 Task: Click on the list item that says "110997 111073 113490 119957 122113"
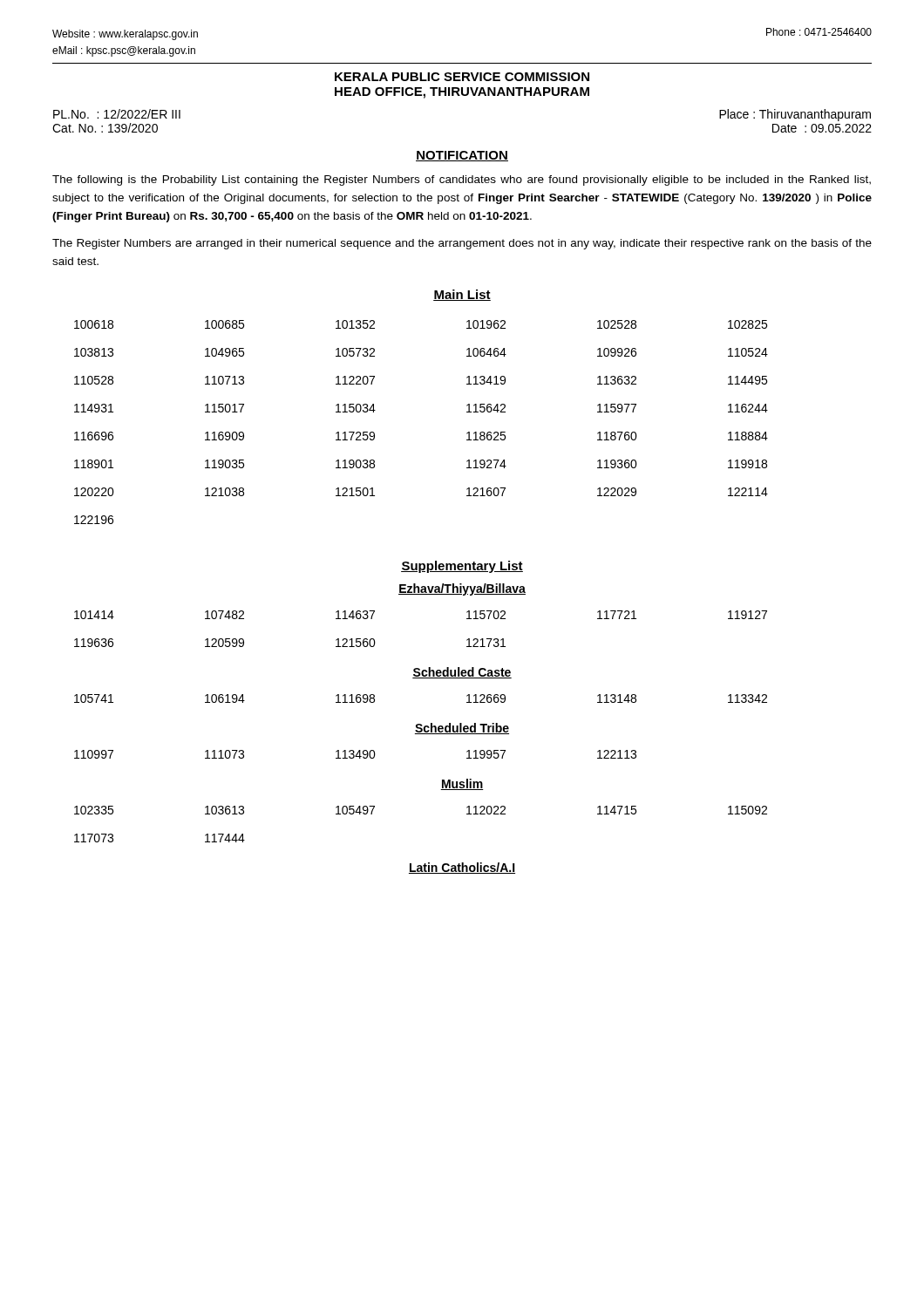[355, 754]
